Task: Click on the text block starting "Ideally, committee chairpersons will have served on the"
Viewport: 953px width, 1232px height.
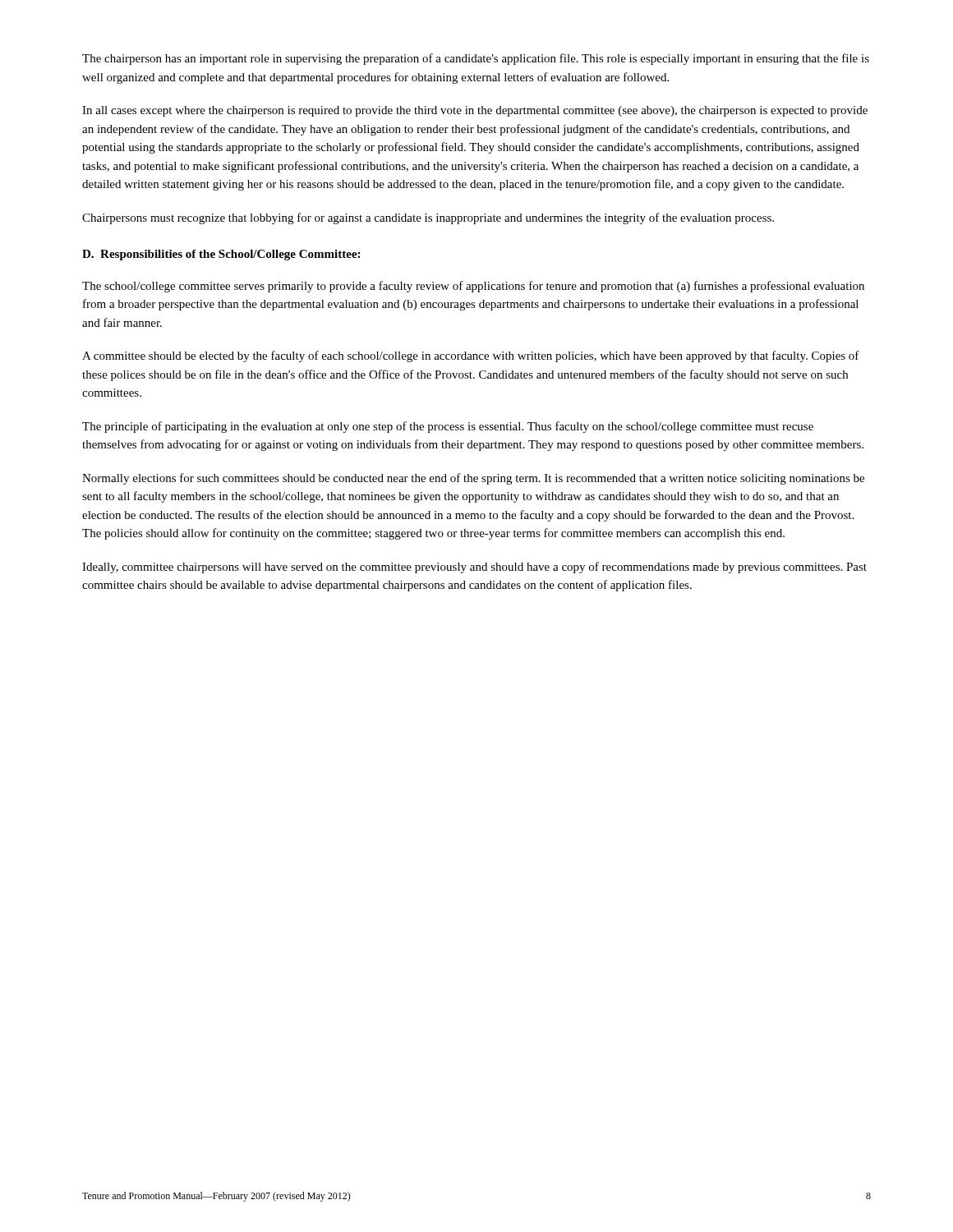Action: [x=476, y=576]
